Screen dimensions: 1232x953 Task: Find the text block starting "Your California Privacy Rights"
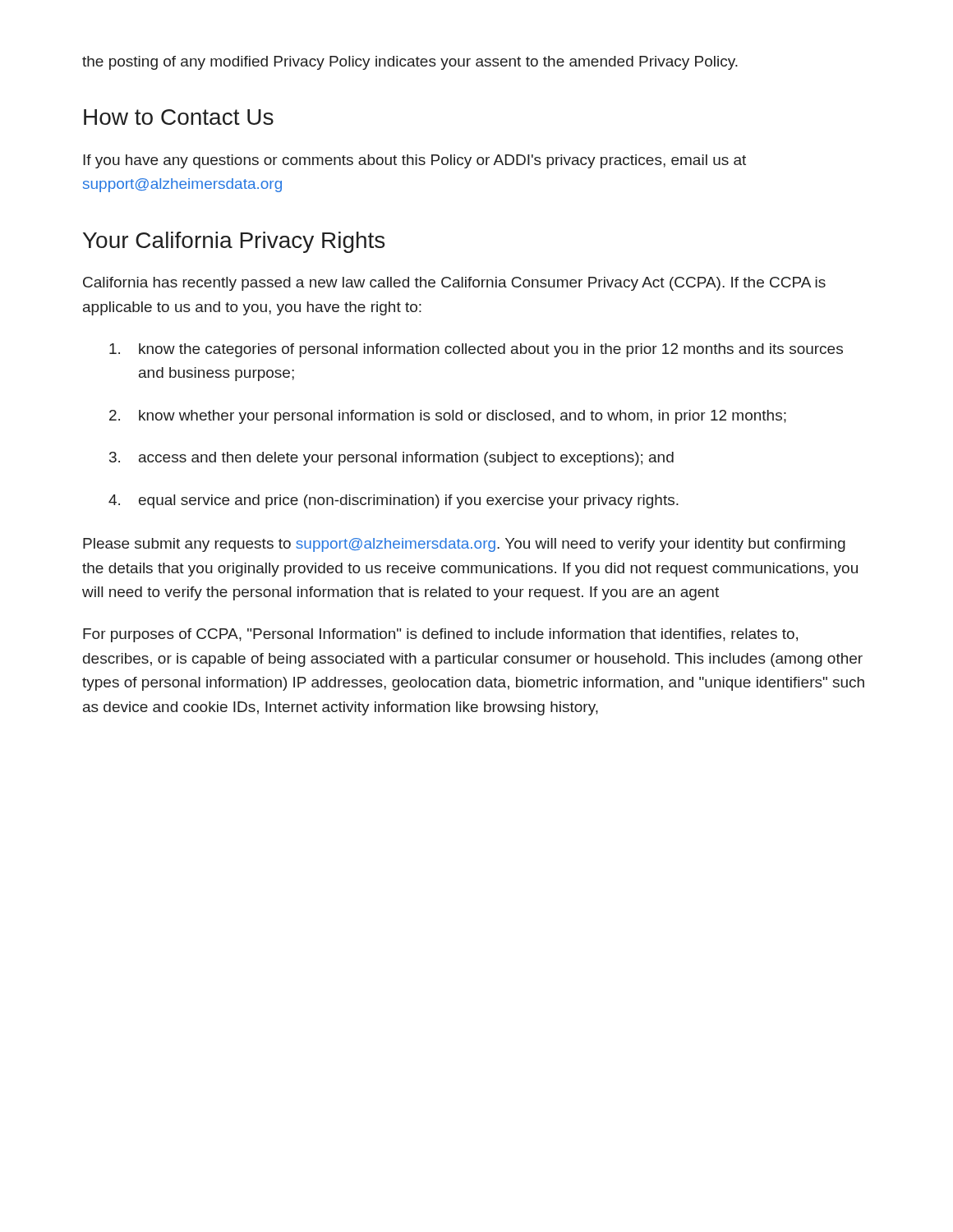click(x=234, y=240)
